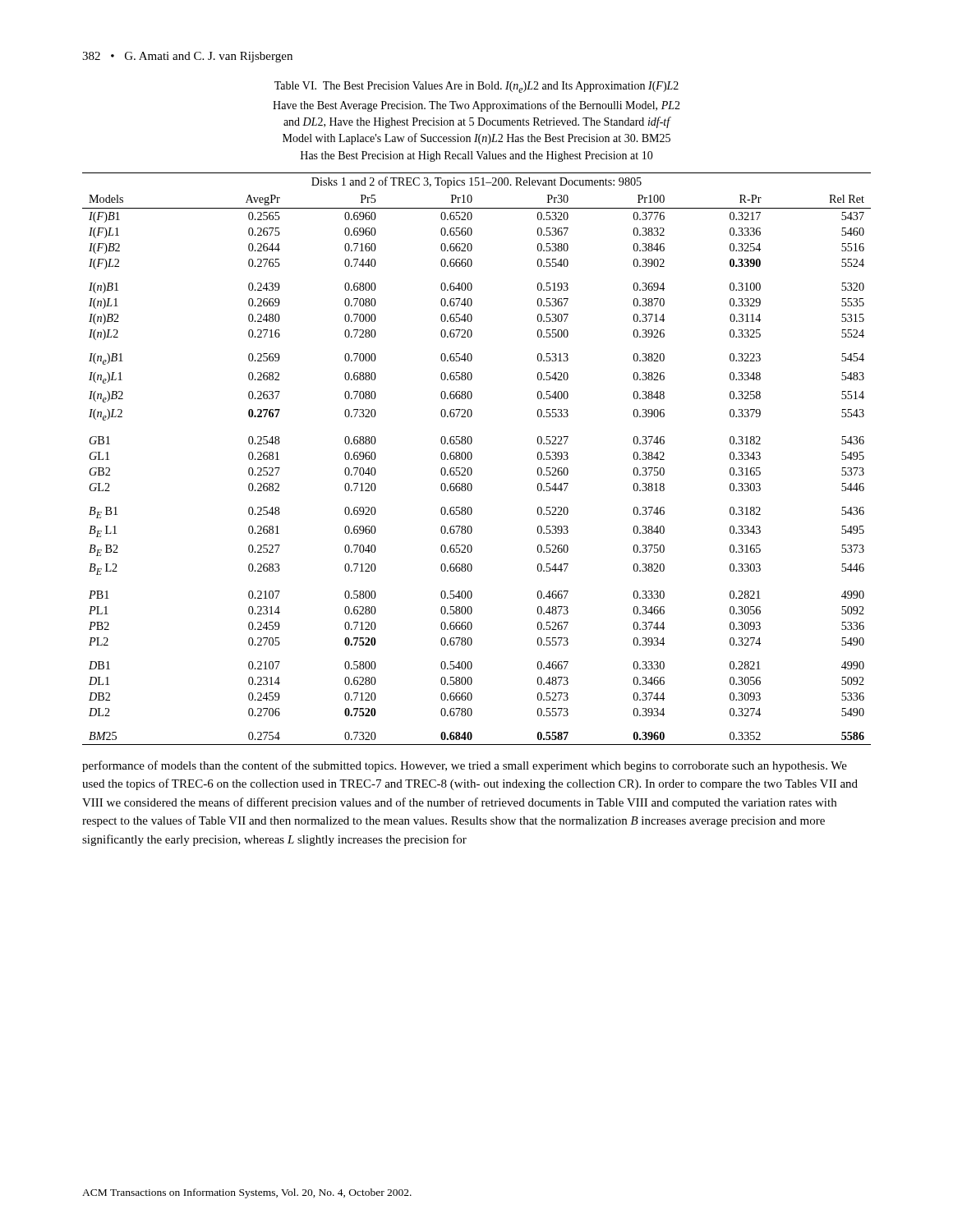Find the table
Viewport: 953px width, 1232px height.
(x=476, y=458)
